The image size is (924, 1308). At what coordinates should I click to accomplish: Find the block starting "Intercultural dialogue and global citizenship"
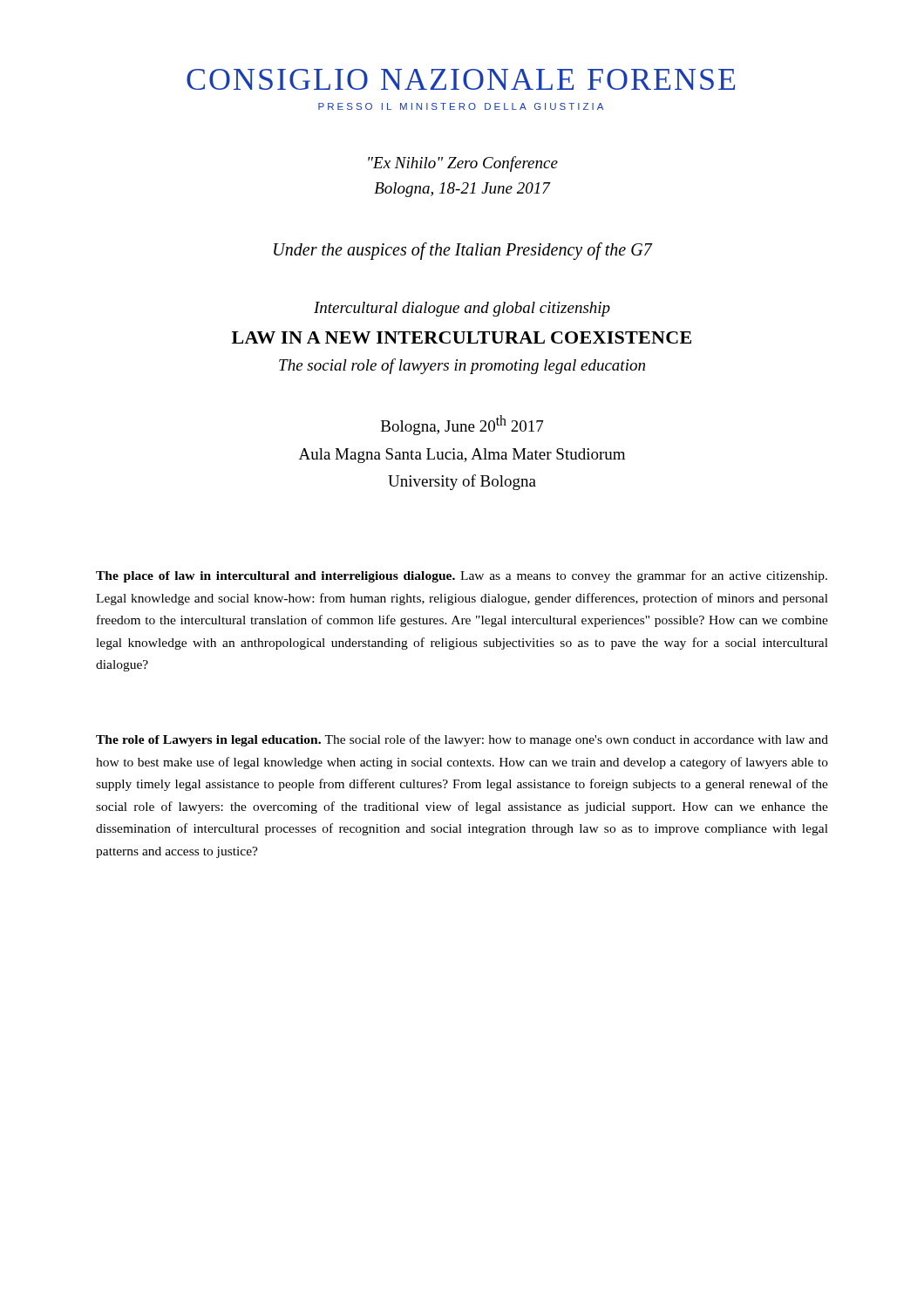pos(462,308)
